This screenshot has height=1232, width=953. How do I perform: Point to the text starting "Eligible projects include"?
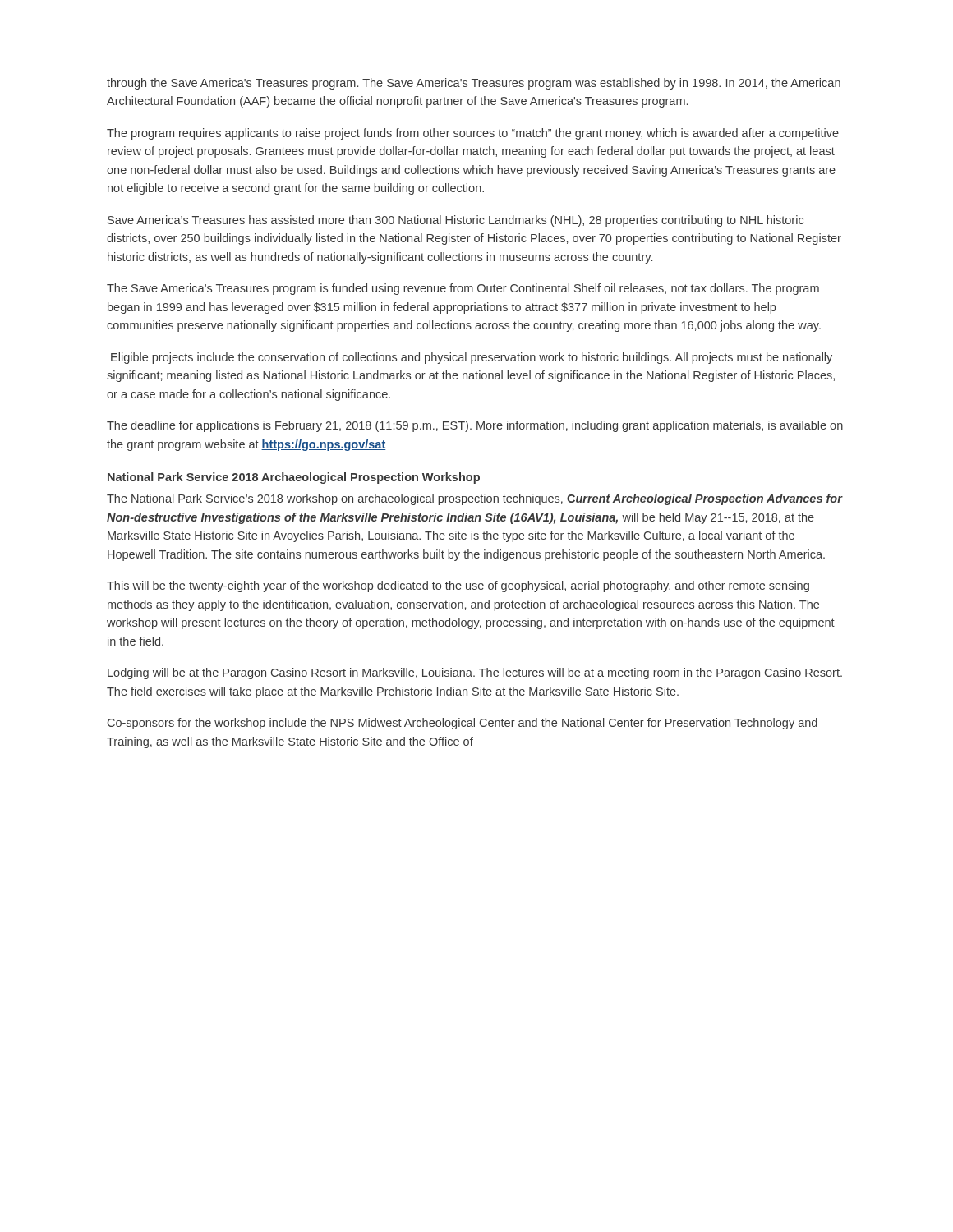[471, 375]
